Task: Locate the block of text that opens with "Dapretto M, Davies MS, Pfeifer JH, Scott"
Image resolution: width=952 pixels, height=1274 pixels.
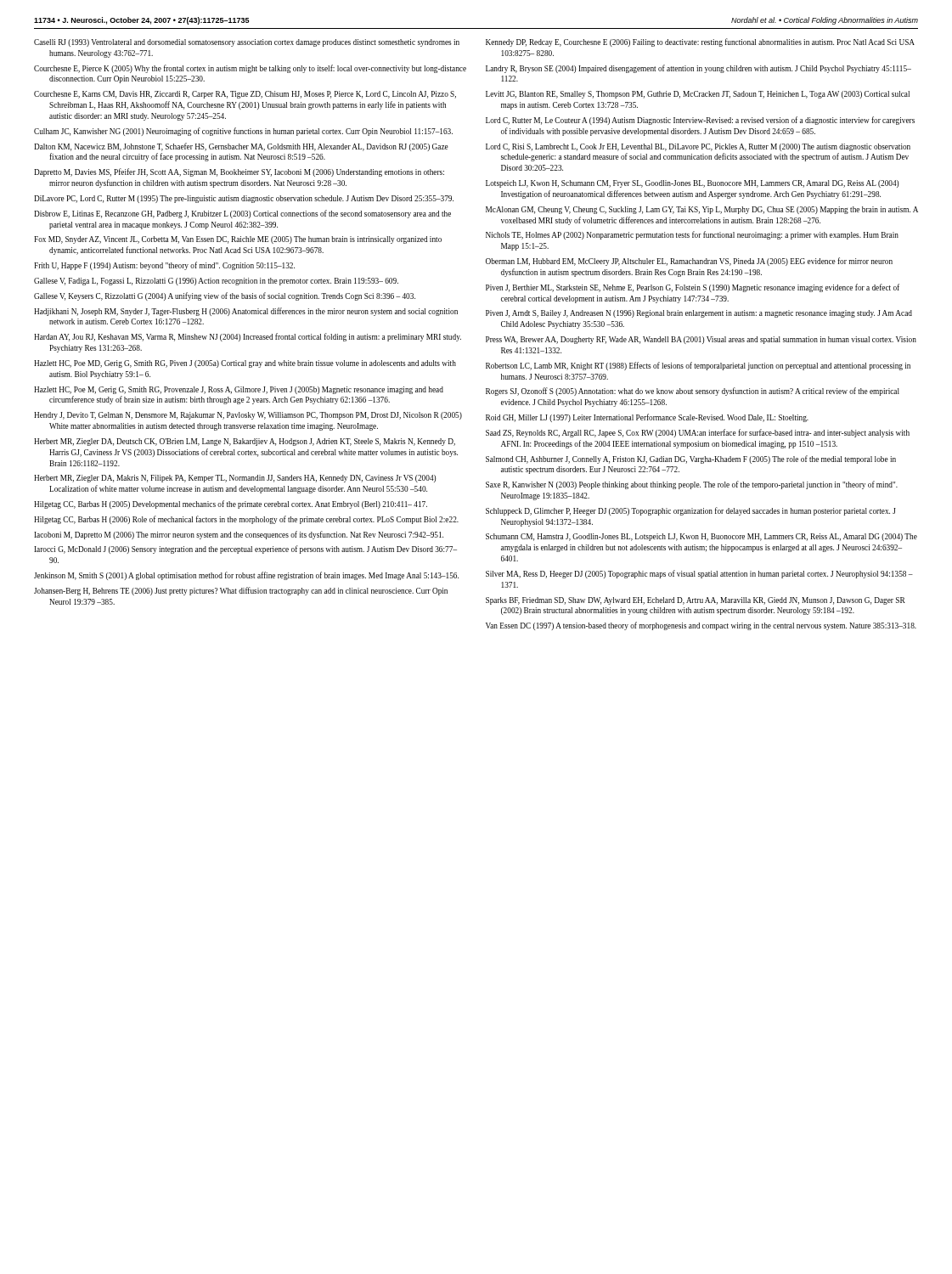Action: pos(239,178)
